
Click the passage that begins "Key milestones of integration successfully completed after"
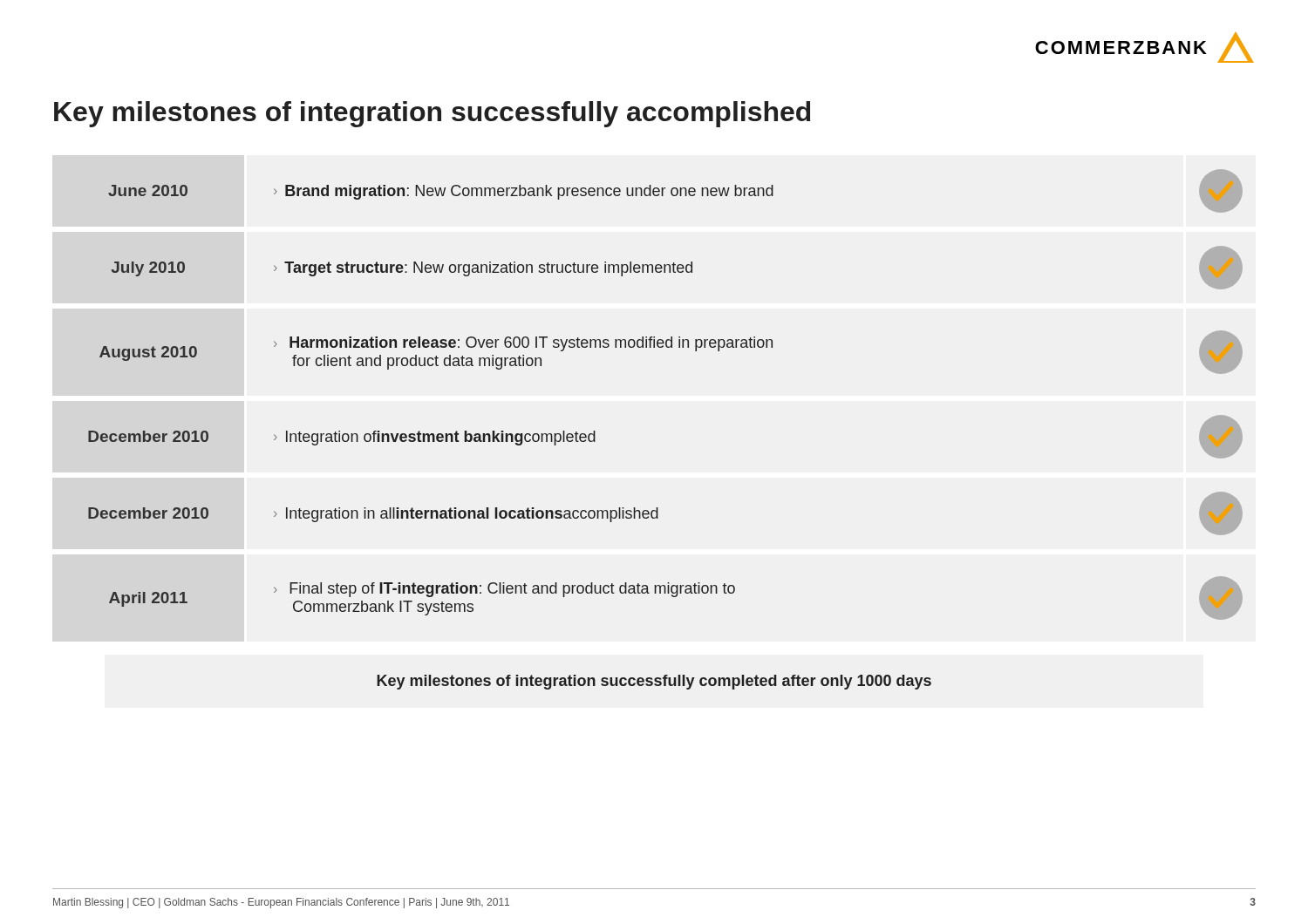(654, 681)
